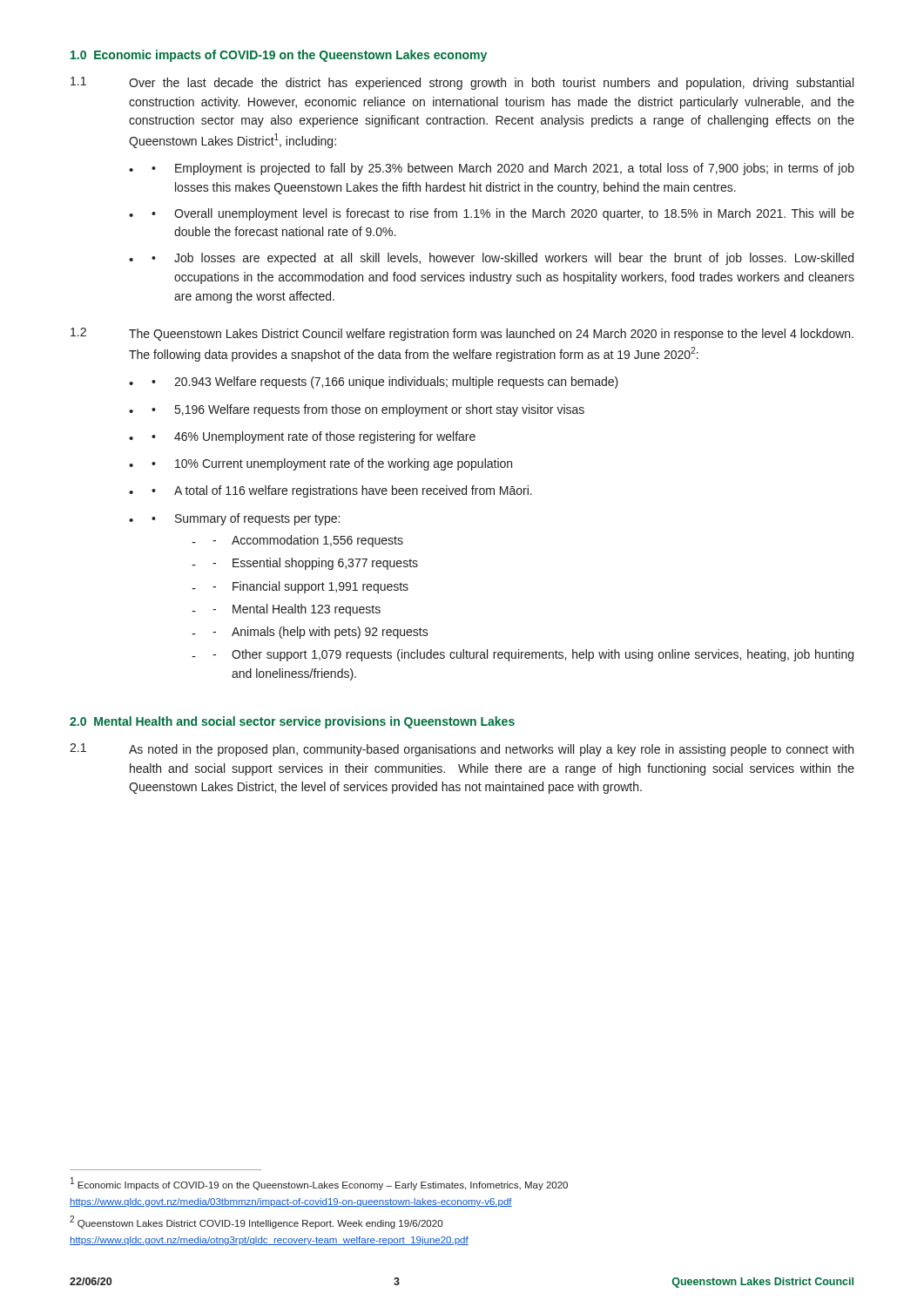Select the footnote with the text "1 Economic Impacts of COVID-19"
This screenshot has height=1307, width=924.
(x=462, y=1208)
